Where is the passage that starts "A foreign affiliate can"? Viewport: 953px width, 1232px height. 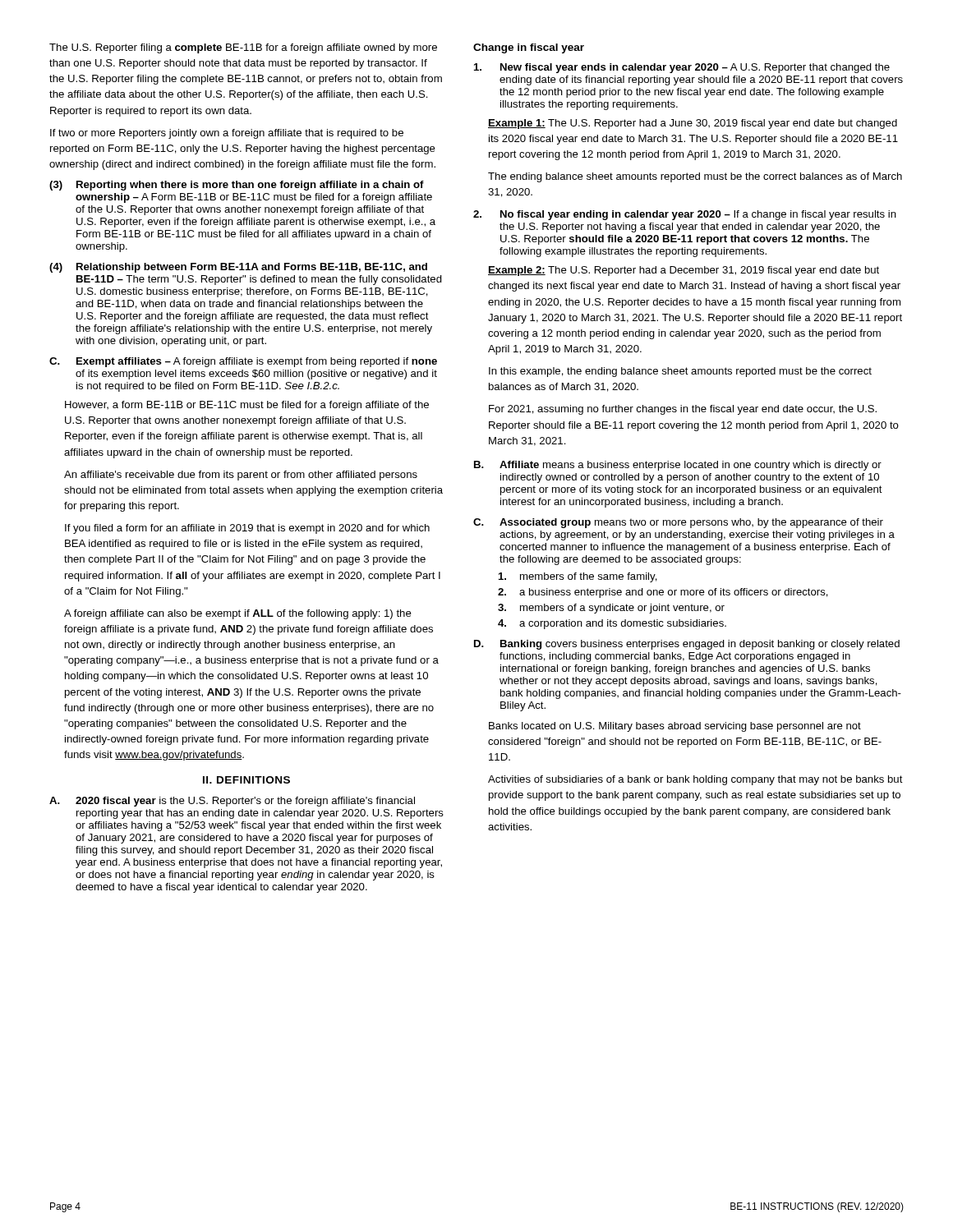click(x=254, y=684)
